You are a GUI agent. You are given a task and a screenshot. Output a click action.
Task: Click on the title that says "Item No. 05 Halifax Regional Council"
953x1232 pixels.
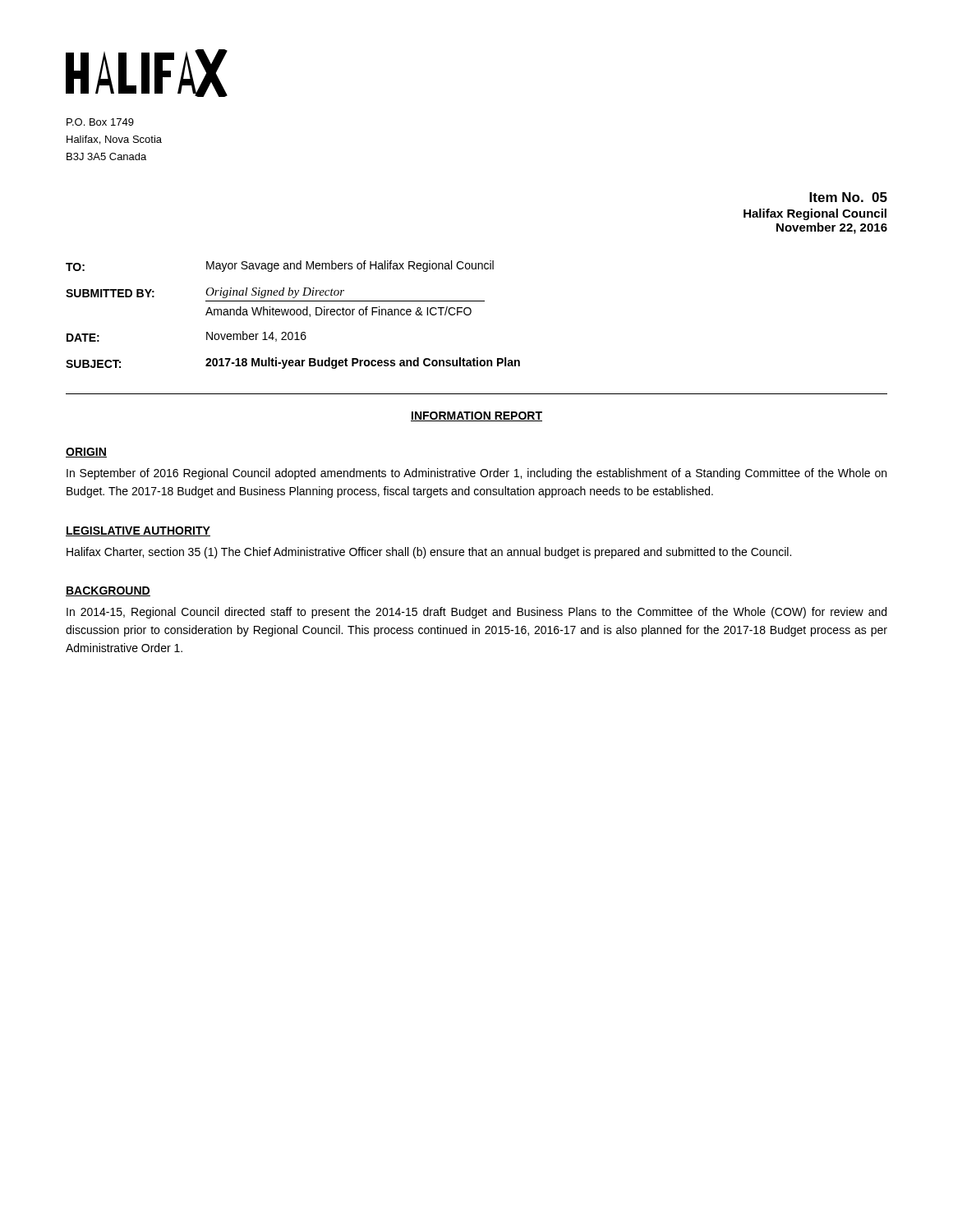coord(848,197)
